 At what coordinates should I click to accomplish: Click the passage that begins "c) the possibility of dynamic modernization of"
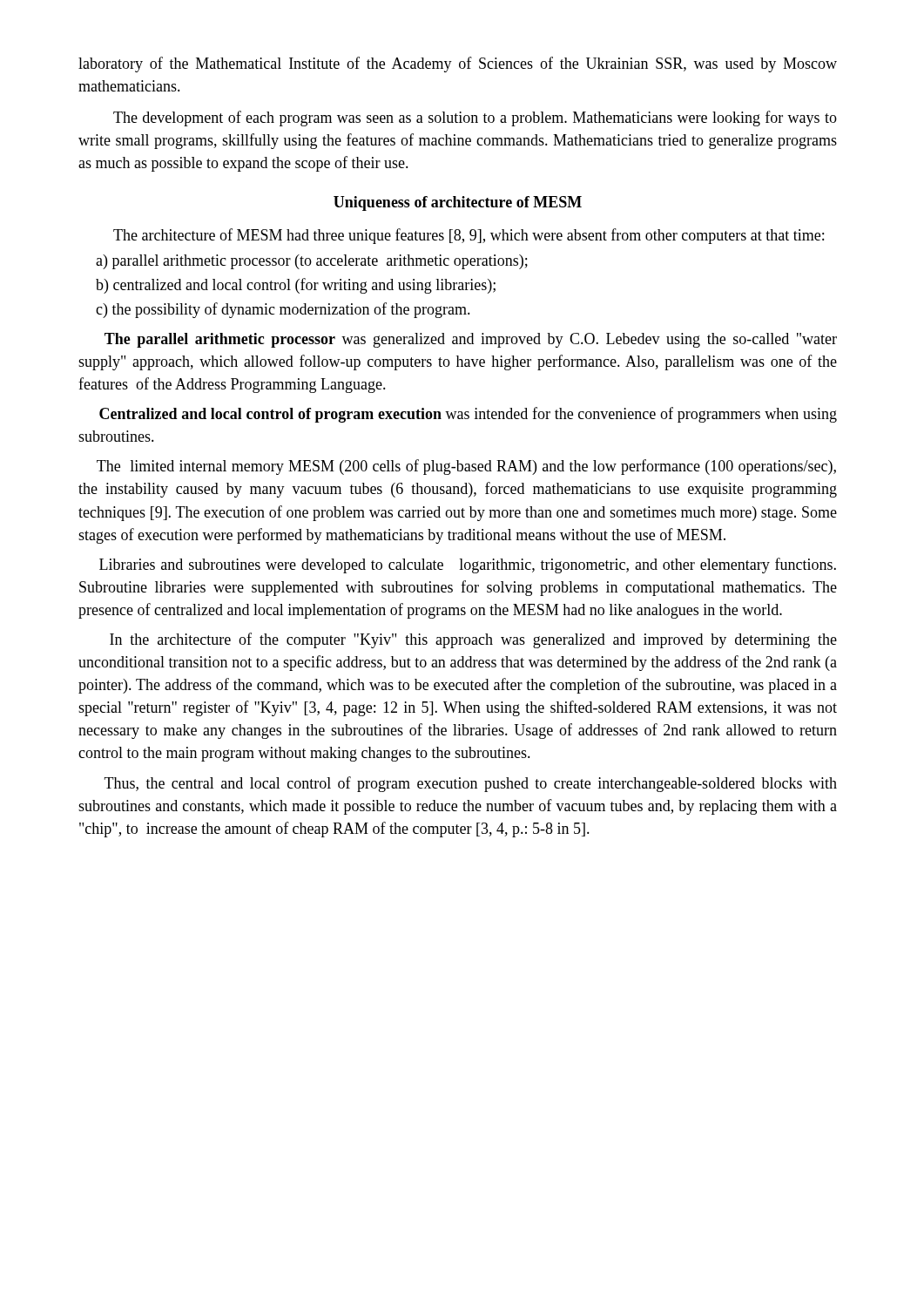[283, 309]
